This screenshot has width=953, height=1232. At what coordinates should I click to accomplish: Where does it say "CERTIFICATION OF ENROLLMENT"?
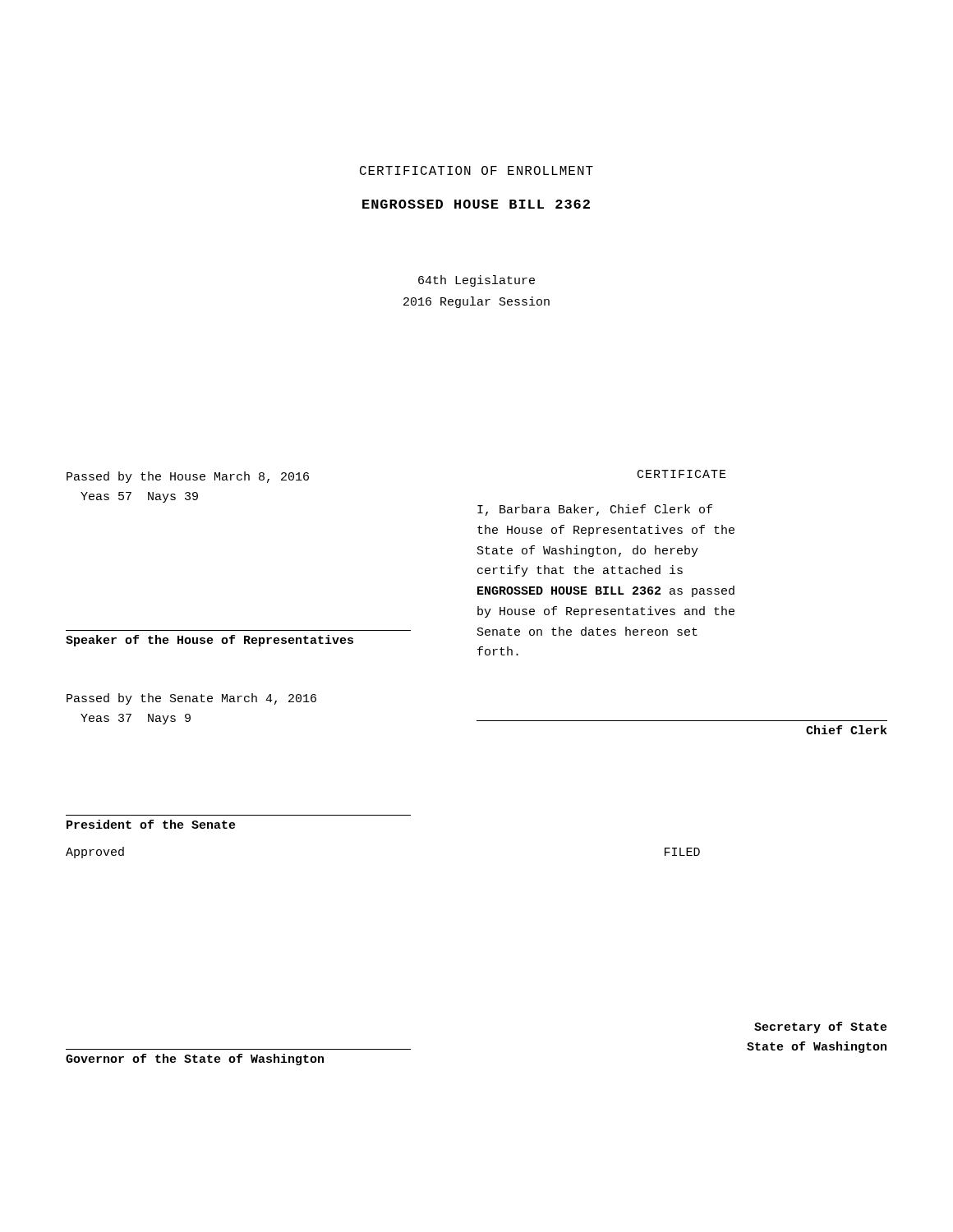(x=476, y=172)
